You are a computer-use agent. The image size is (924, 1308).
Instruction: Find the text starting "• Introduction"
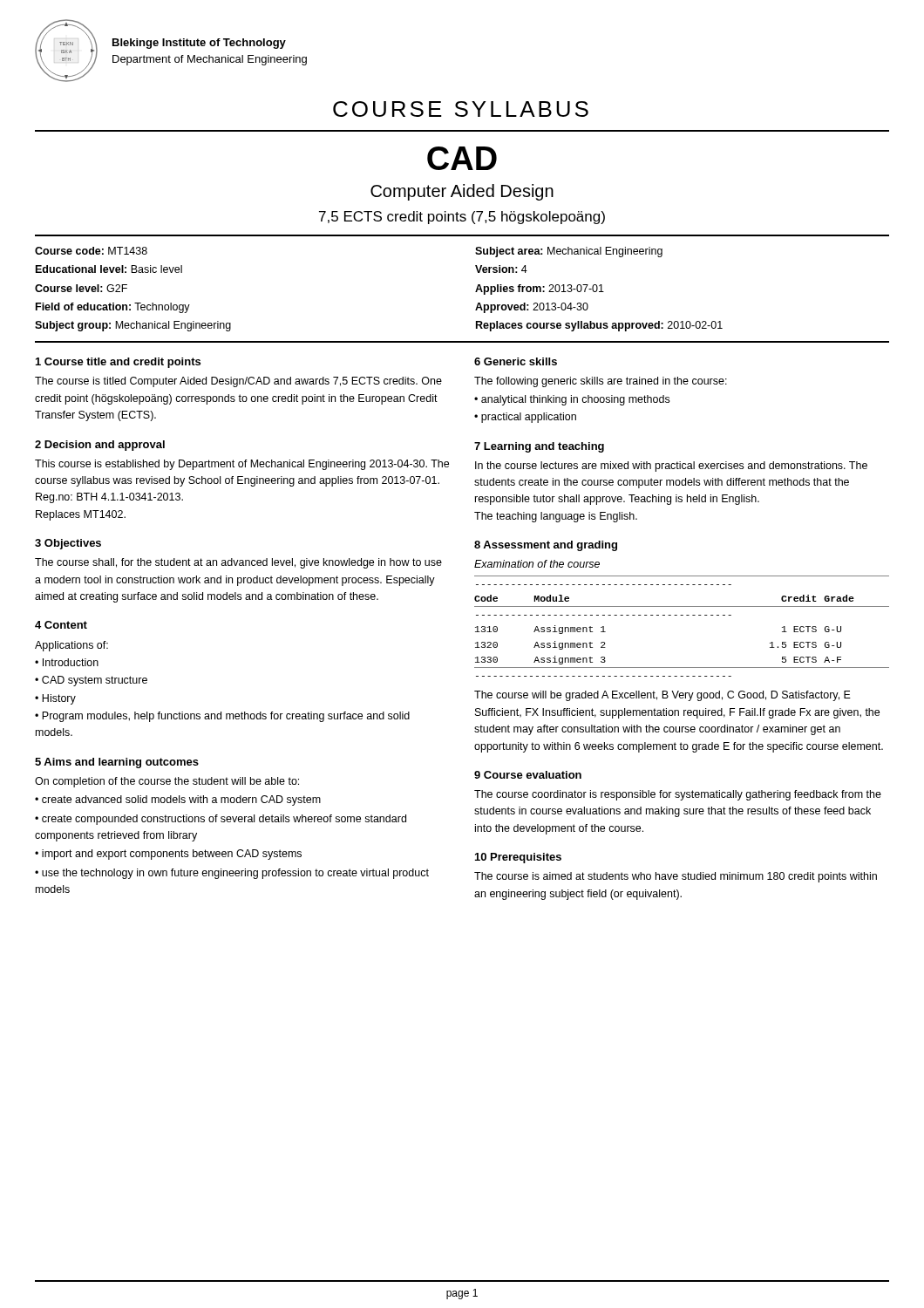[67, 663]
